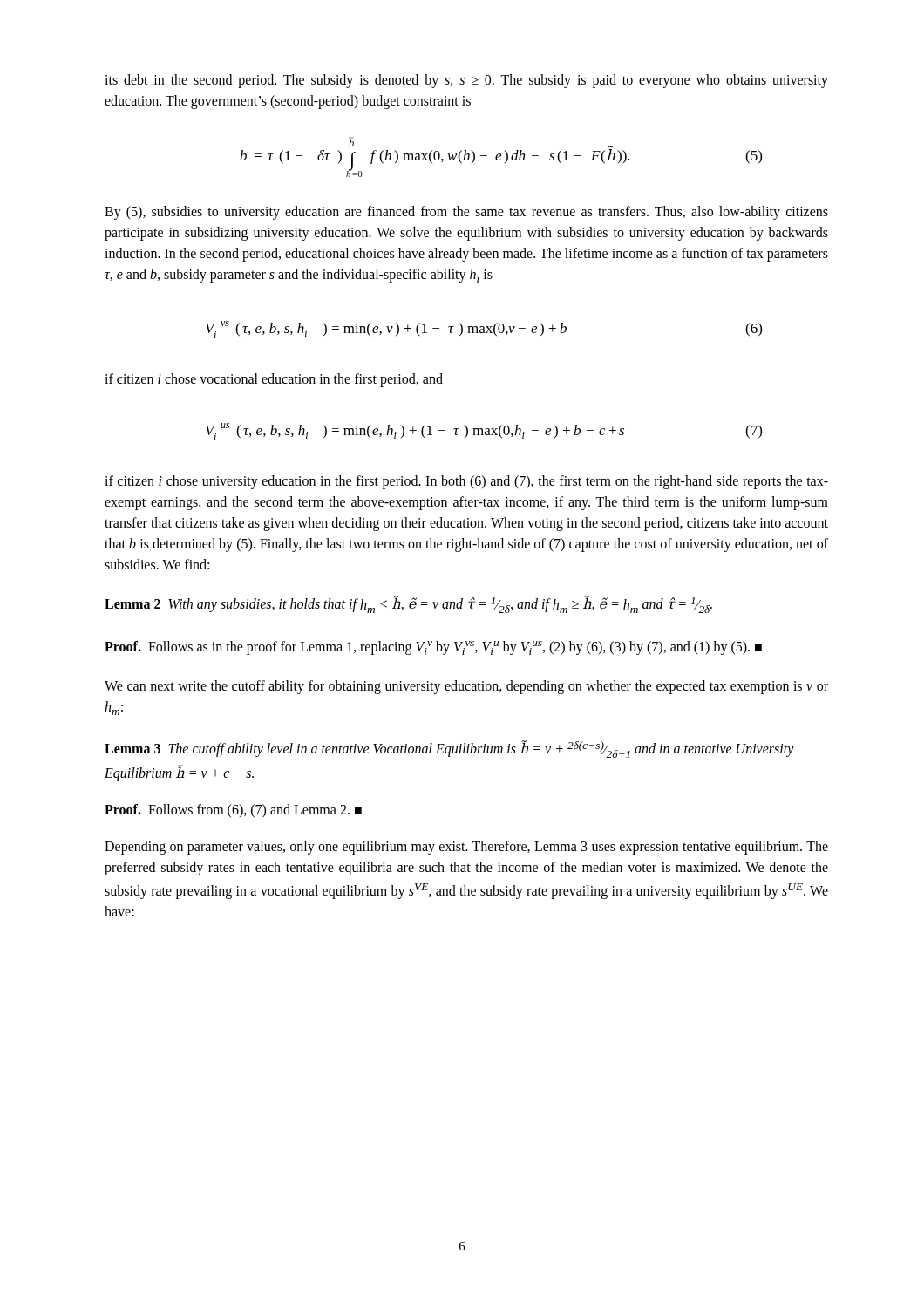Image resolution: width=924 pixels, height=1308 pixels.
Task: Navigate to the block starting "Proof. Follows from (6),"
Action: tap(233, 810)
